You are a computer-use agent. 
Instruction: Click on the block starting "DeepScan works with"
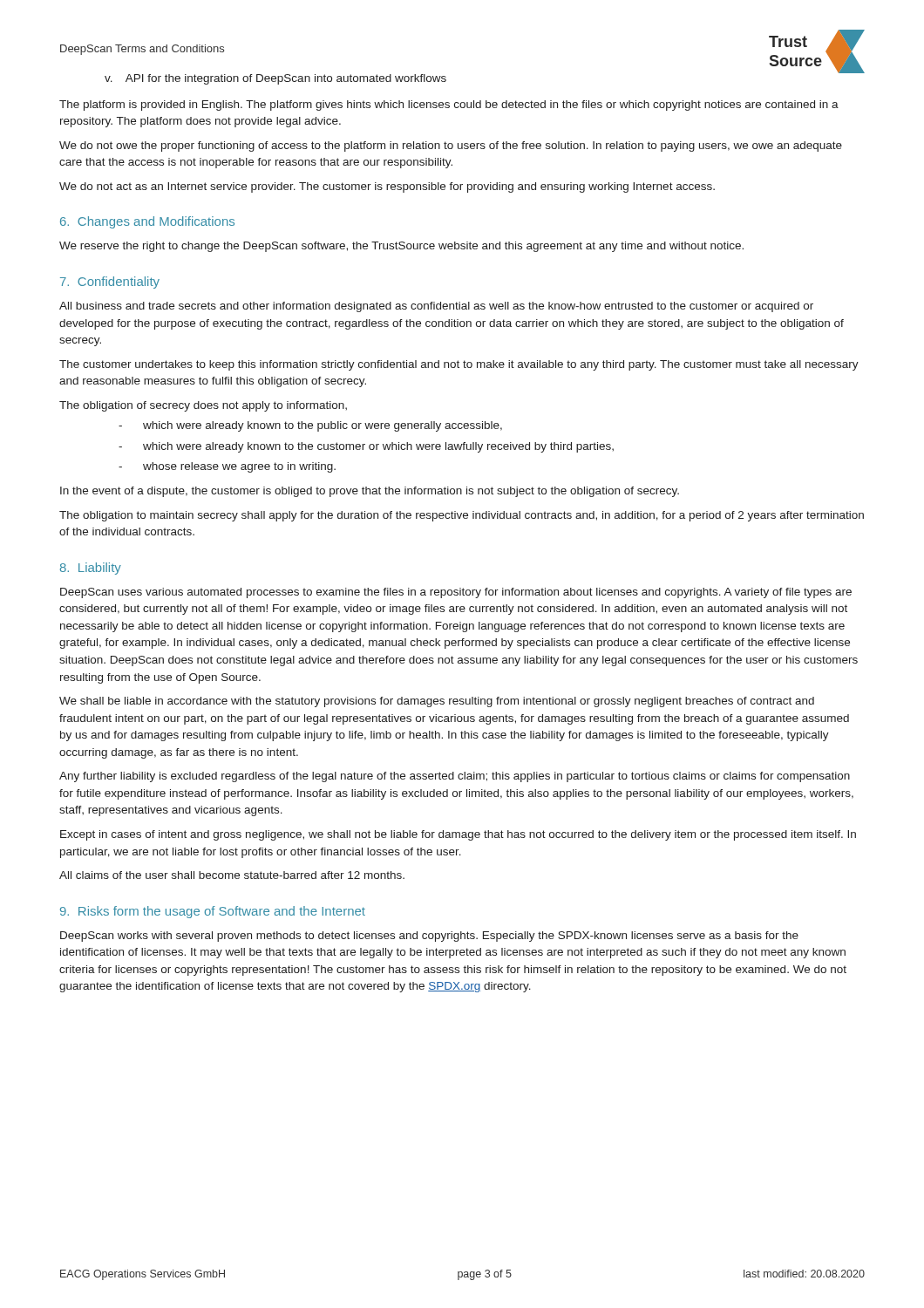pos(462,961)
